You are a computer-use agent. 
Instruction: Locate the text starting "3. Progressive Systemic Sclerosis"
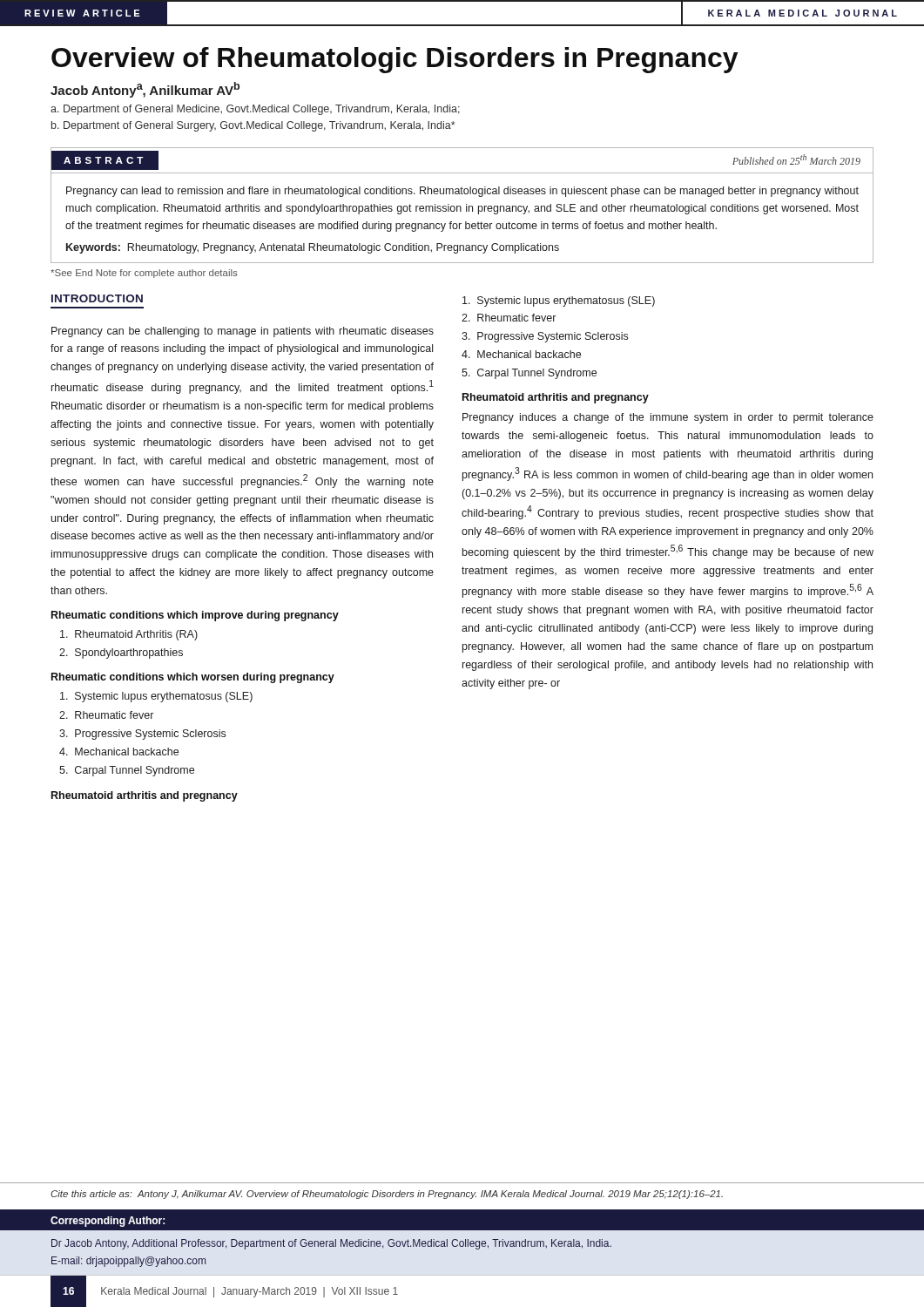143,734
